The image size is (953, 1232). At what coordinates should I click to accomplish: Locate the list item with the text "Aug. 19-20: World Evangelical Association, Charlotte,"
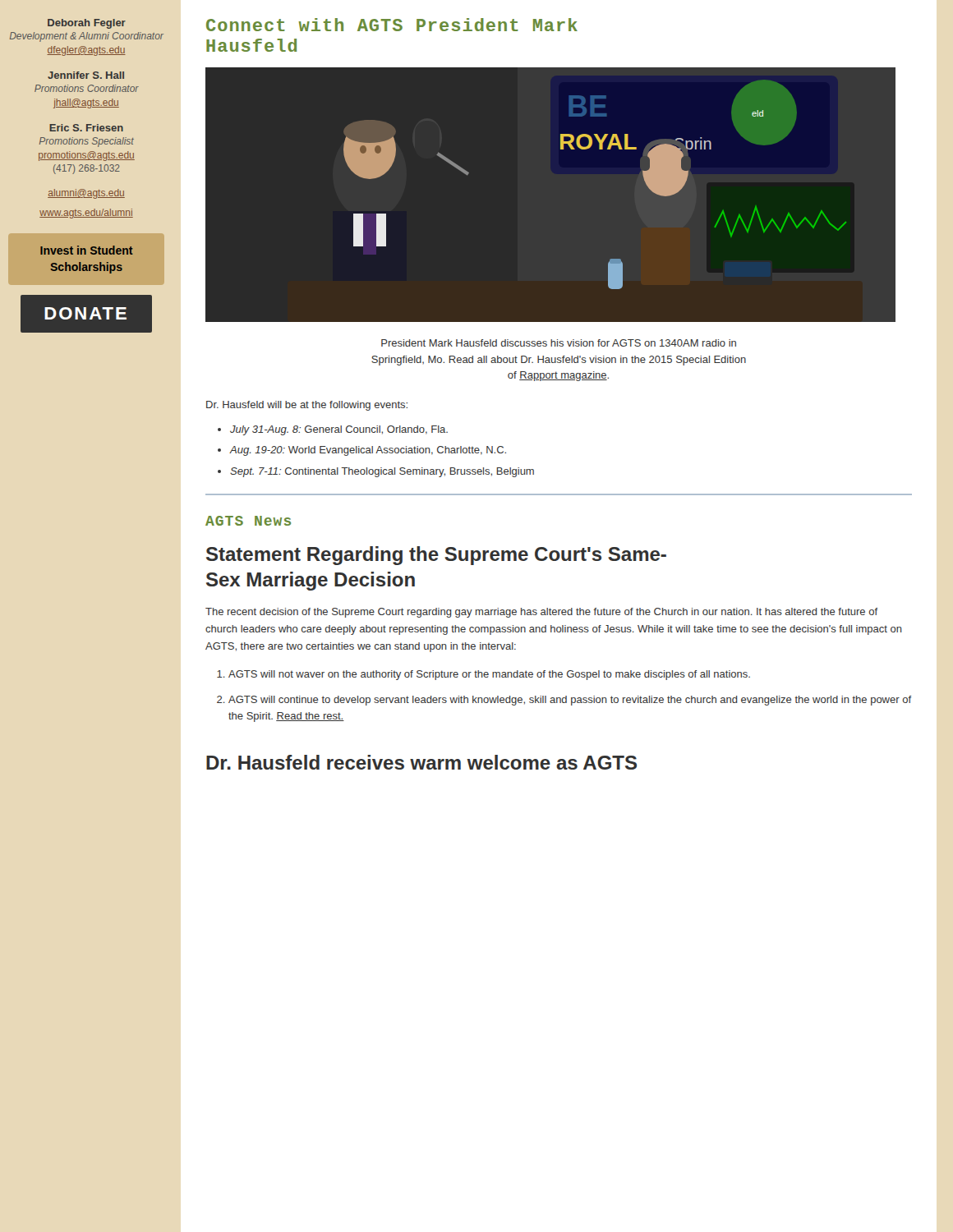(x=369, y=450)
